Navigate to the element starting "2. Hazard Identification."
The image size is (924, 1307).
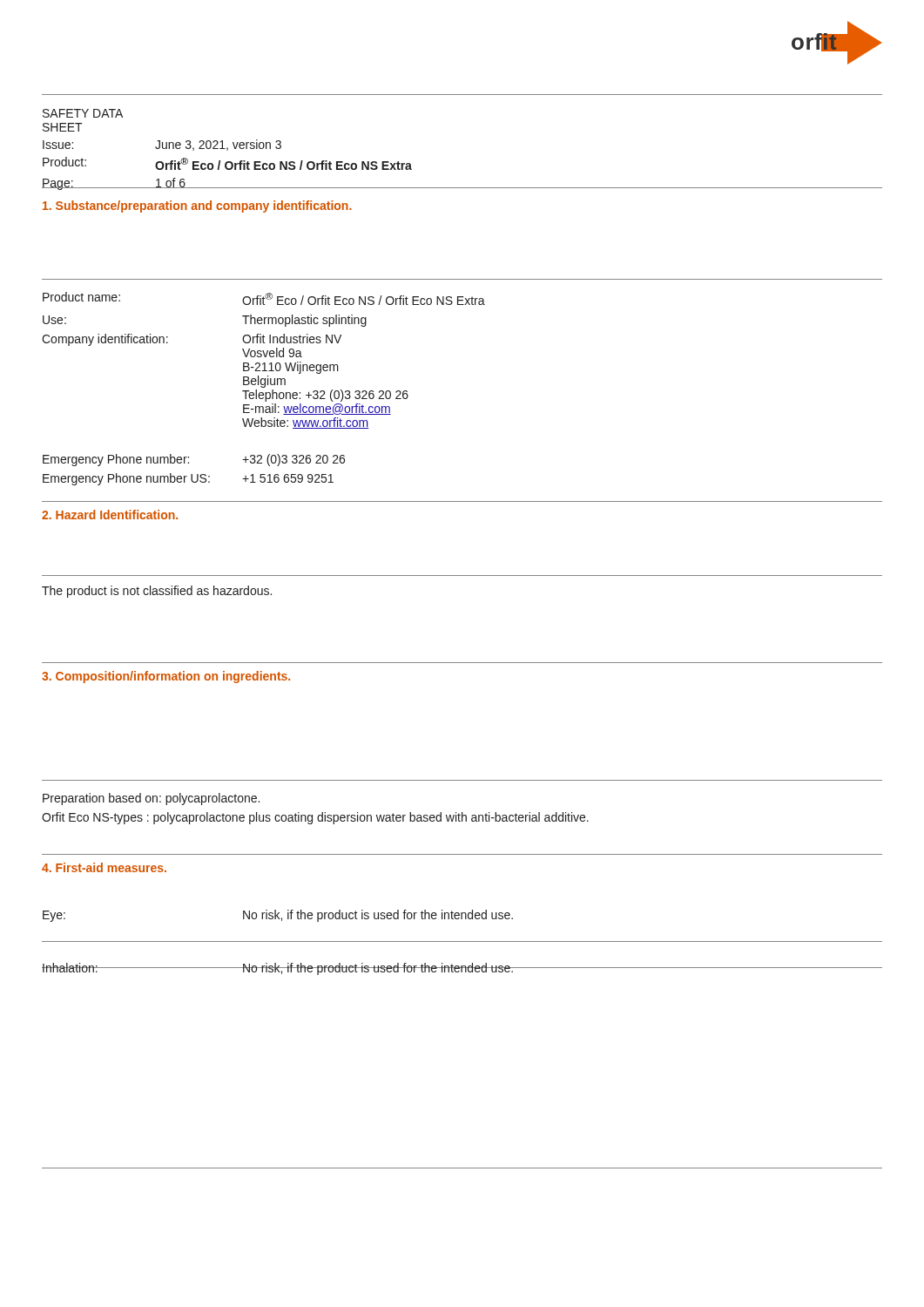tap(110, 515)
